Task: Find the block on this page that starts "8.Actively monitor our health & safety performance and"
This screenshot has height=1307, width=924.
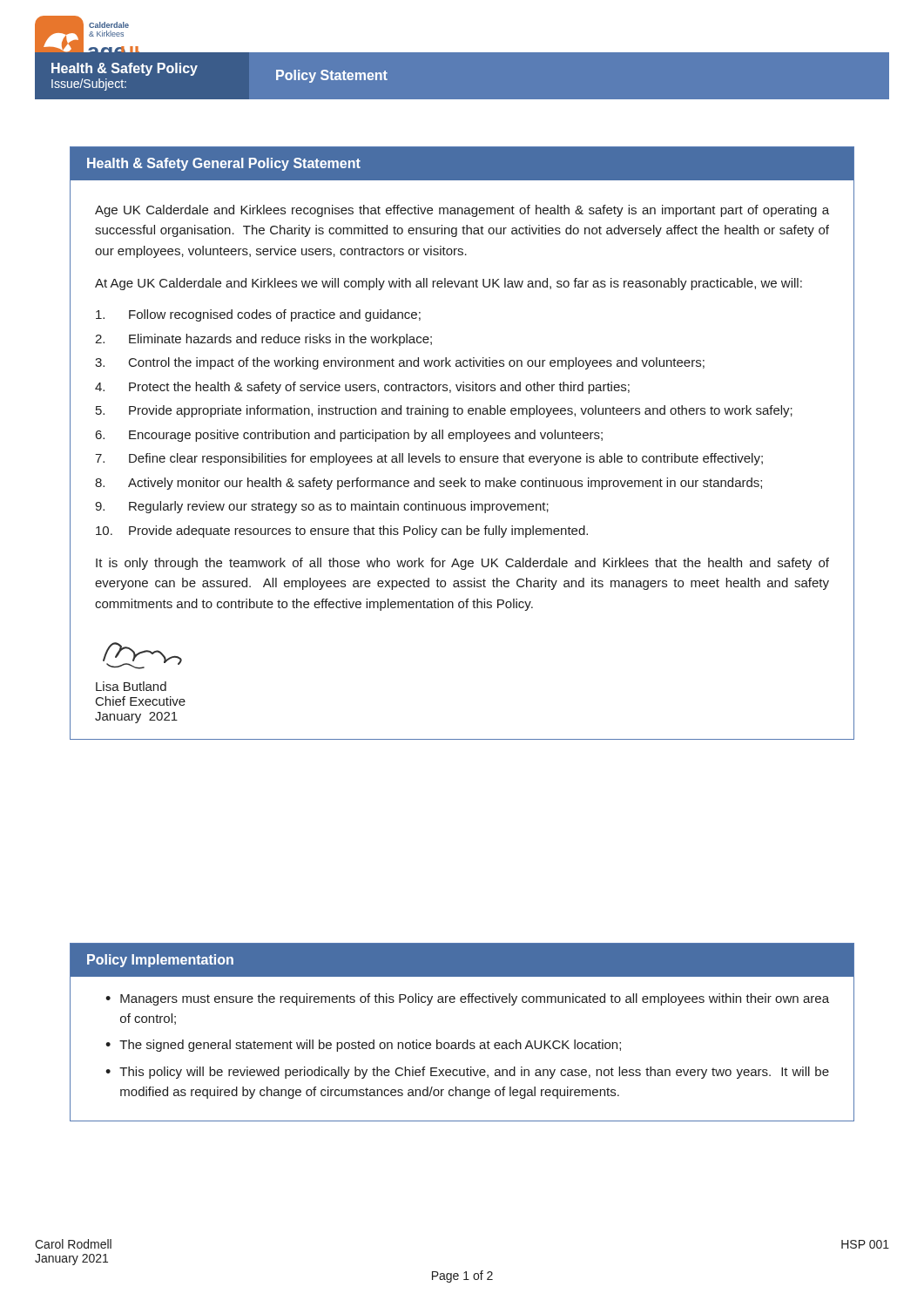Action: point(462,483)
